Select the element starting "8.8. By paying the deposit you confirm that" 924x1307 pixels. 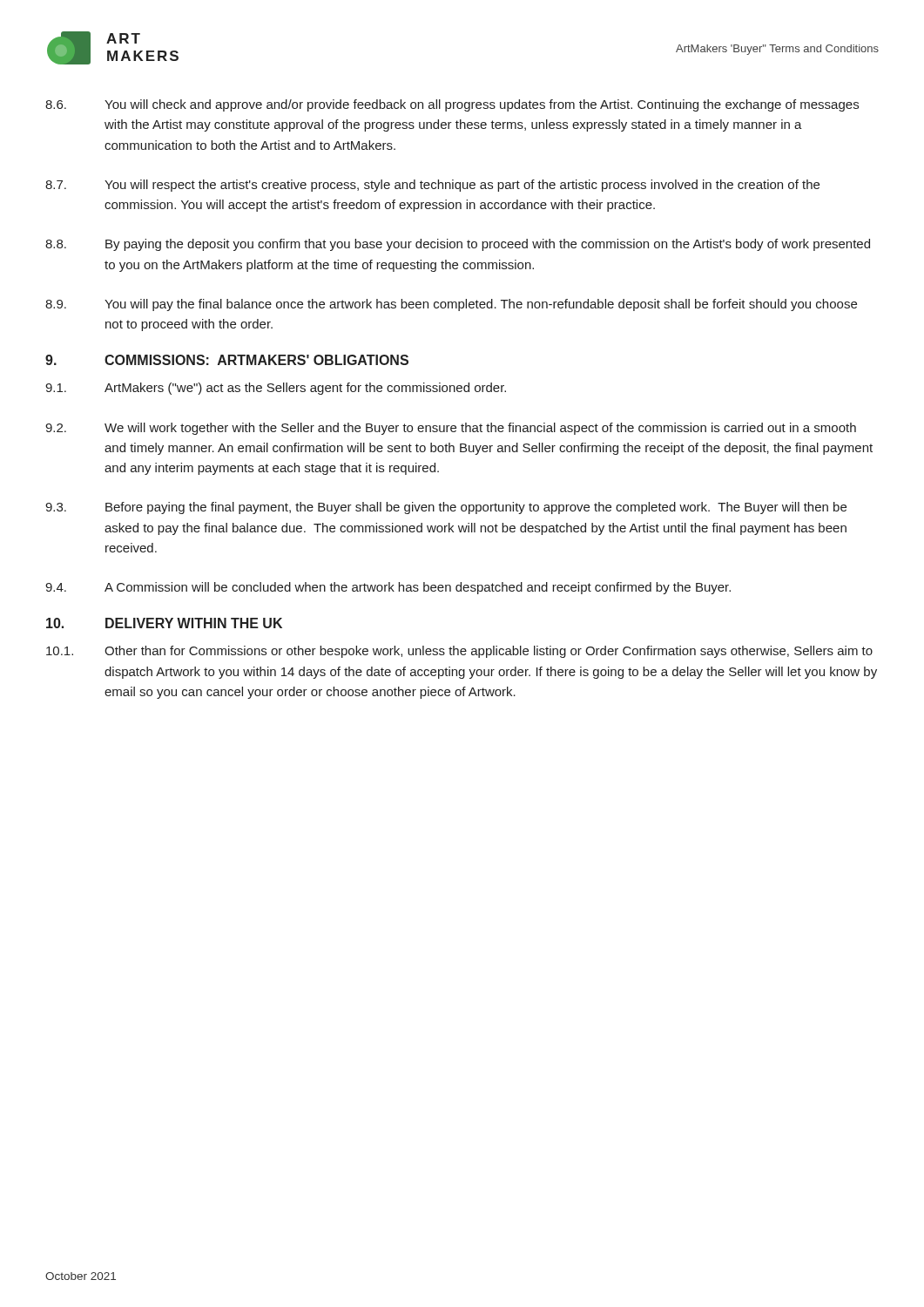click(462, 254)
